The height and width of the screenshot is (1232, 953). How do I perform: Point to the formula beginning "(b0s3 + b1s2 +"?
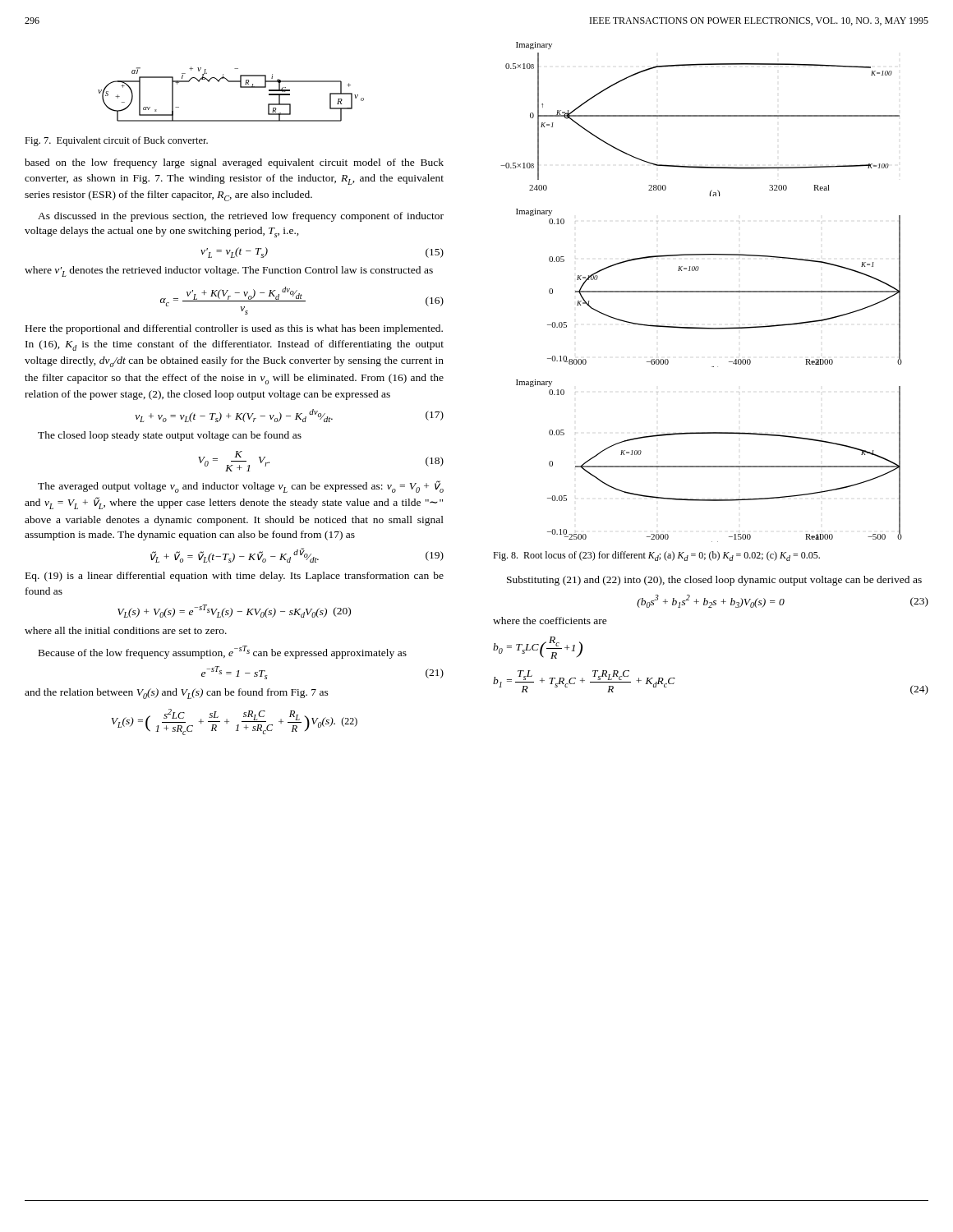click(783, 601)
